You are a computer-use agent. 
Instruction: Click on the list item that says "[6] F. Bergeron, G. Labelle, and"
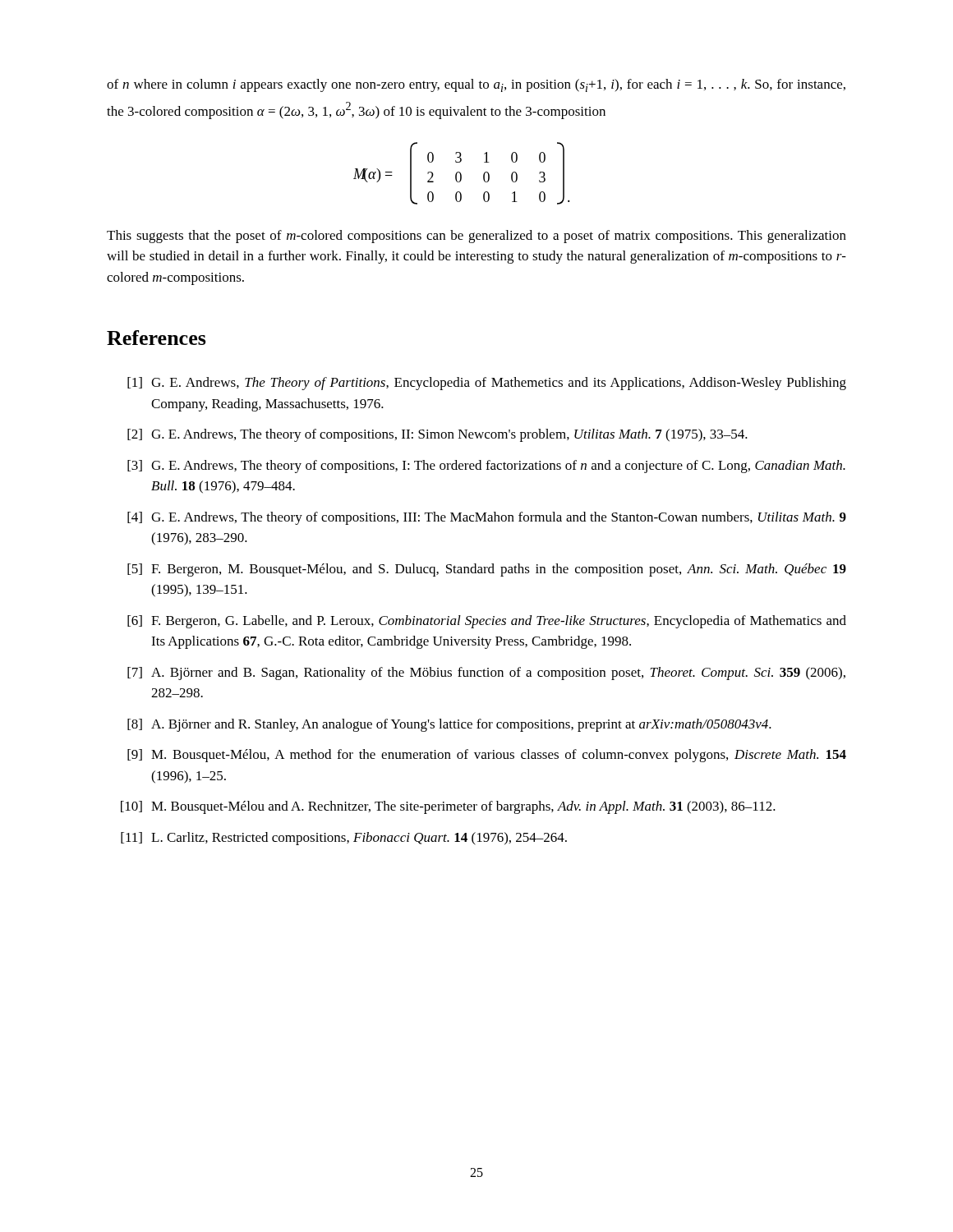[476, 631]
